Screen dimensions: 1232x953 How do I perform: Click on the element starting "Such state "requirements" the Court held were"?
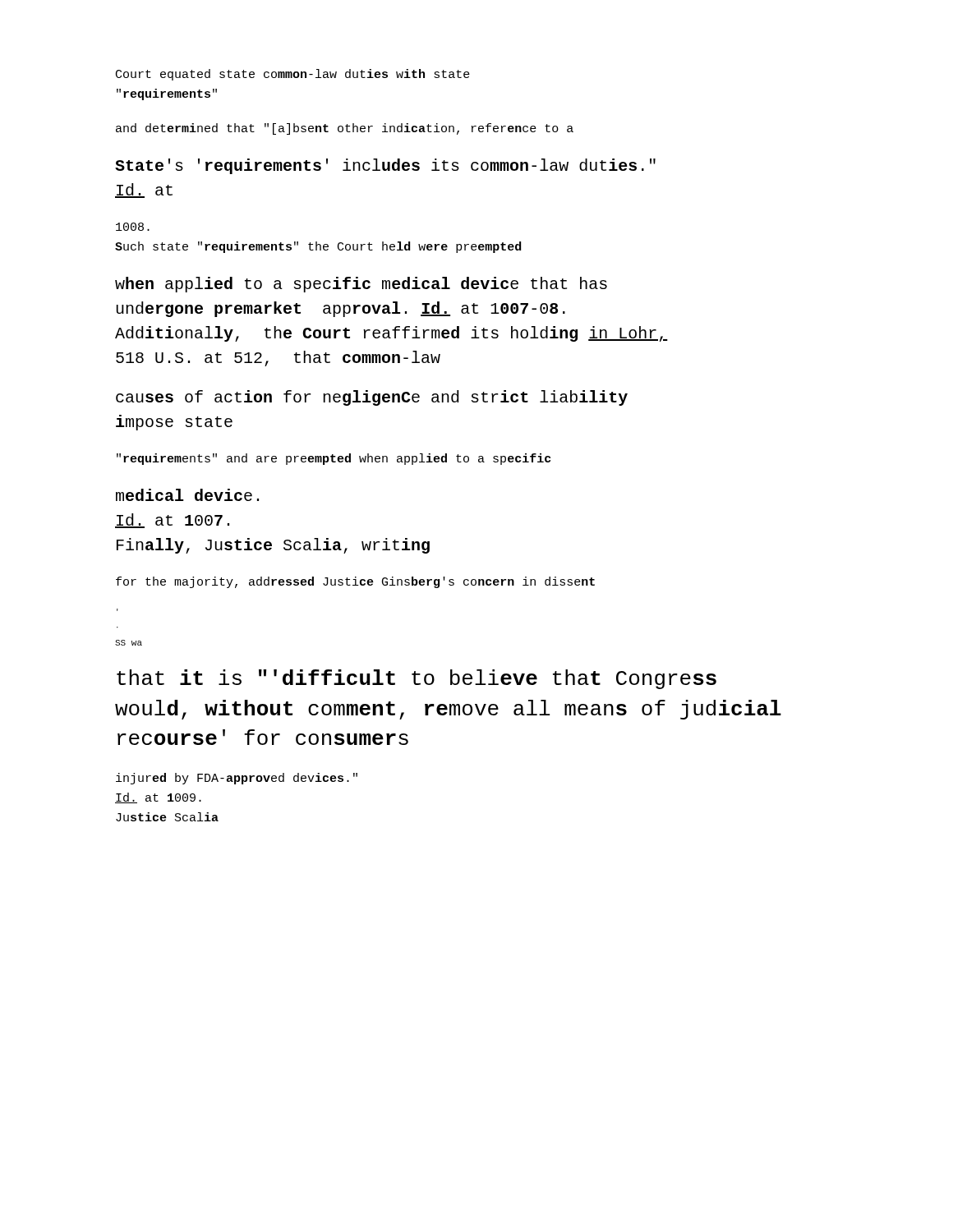pos(318,238)
